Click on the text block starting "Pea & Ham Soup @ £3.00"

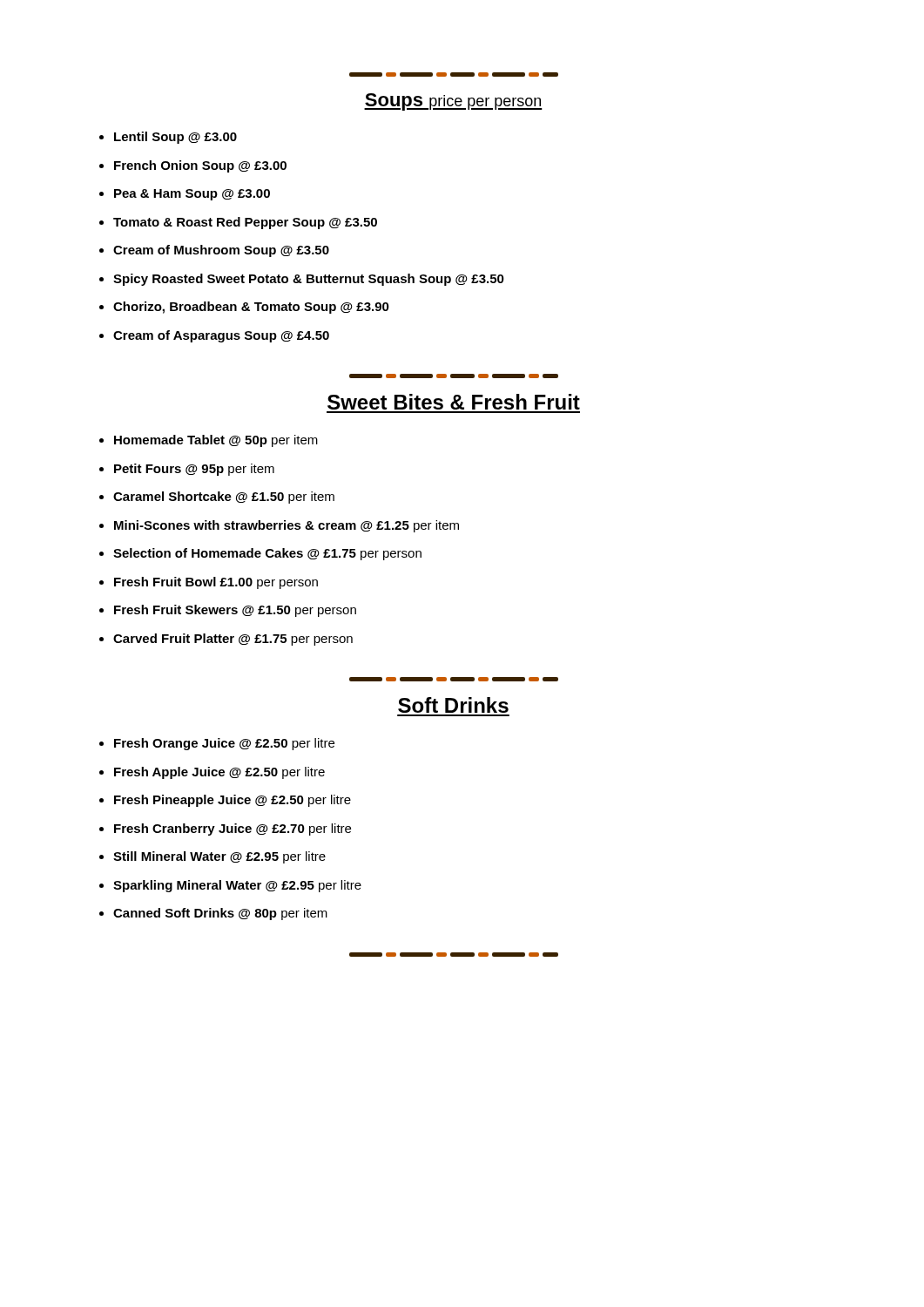(x=192, y=193)
